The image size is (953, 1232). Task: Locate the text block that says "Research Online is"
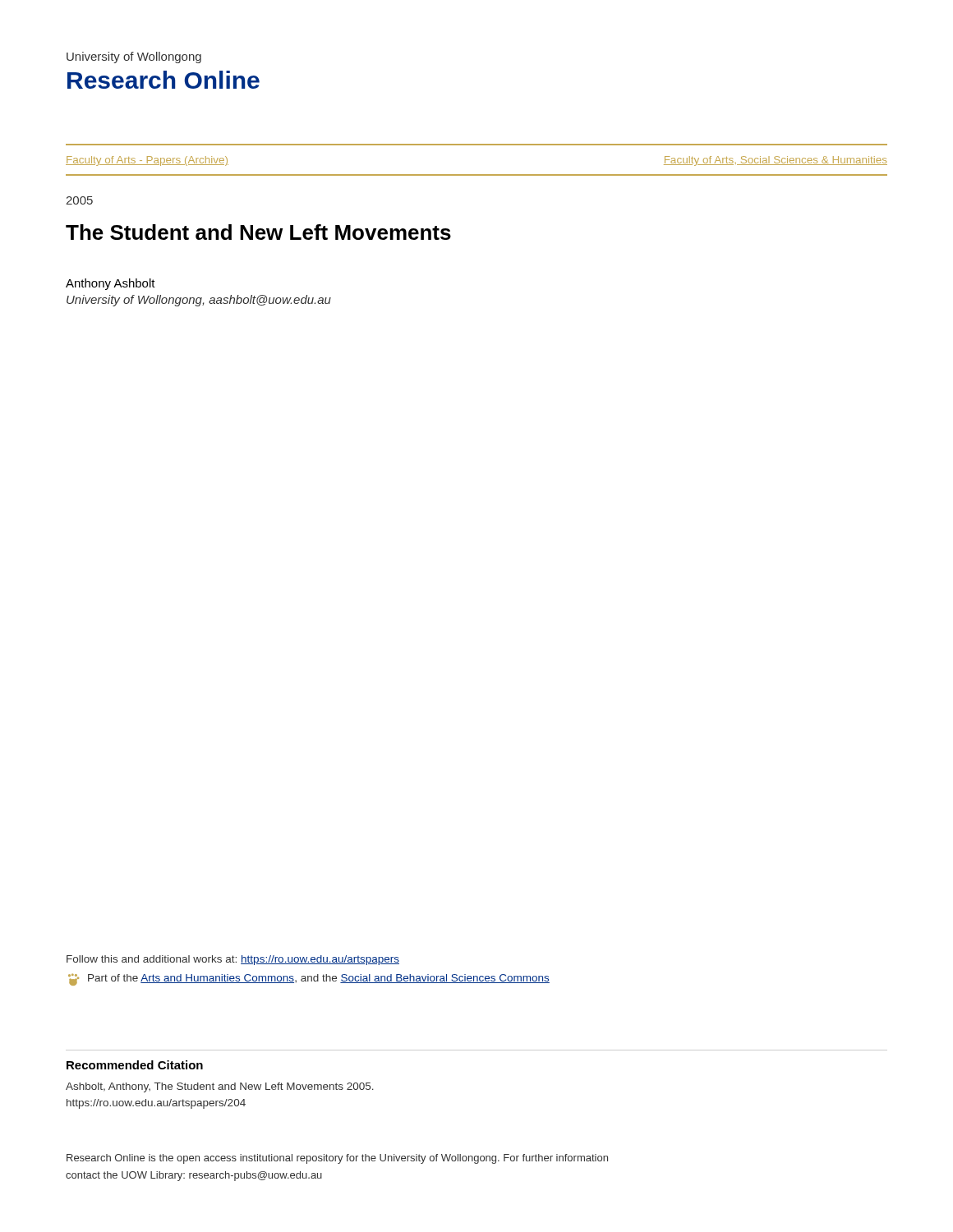coord(476,1167)
